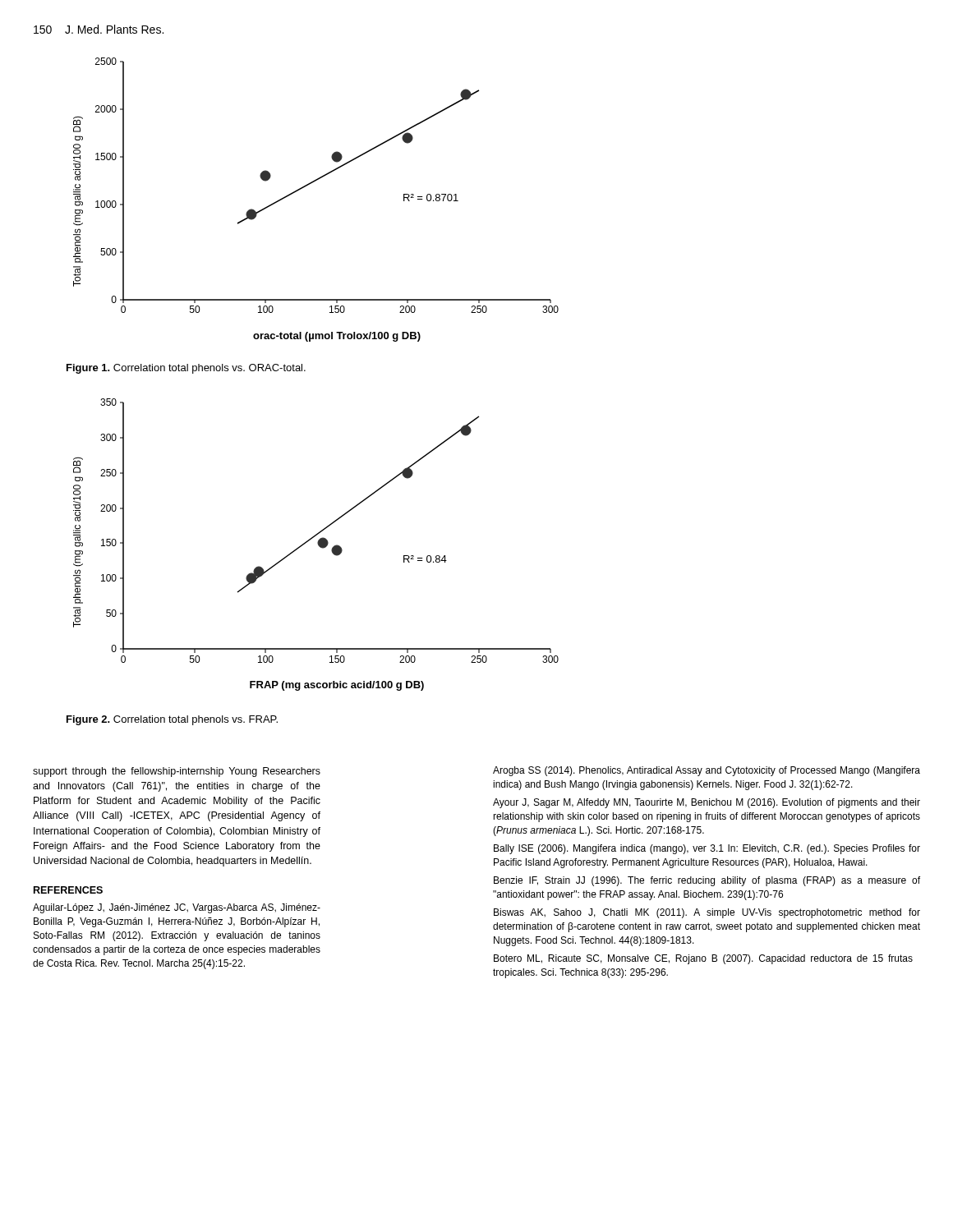The width and height of the screenshot is (953, 1232).
Task: Select the passage starting "Botero ML, Ricaute"
Action: tap(707, 966)
